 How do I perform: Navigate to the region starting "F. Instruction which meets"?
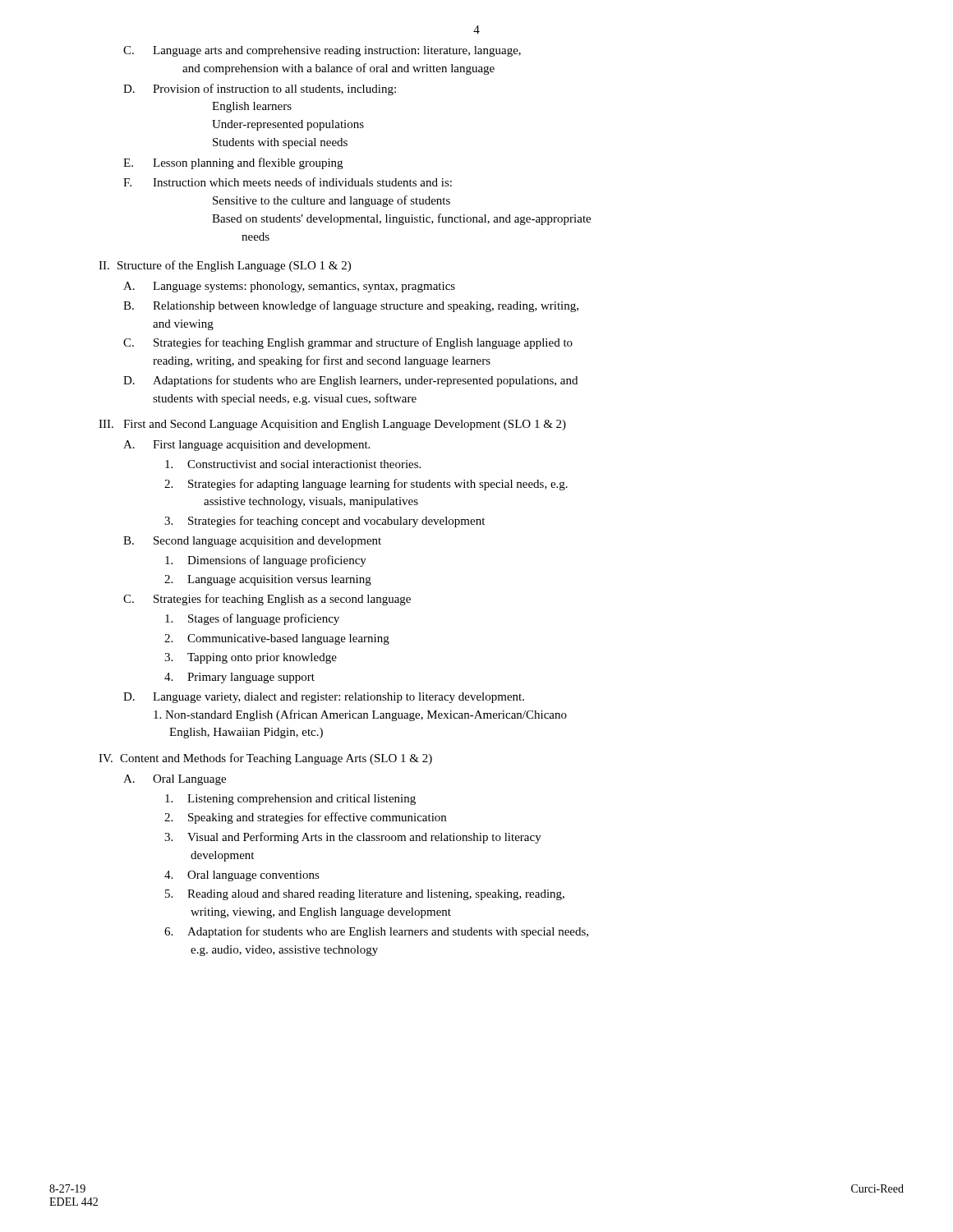(x=357, y=210)
